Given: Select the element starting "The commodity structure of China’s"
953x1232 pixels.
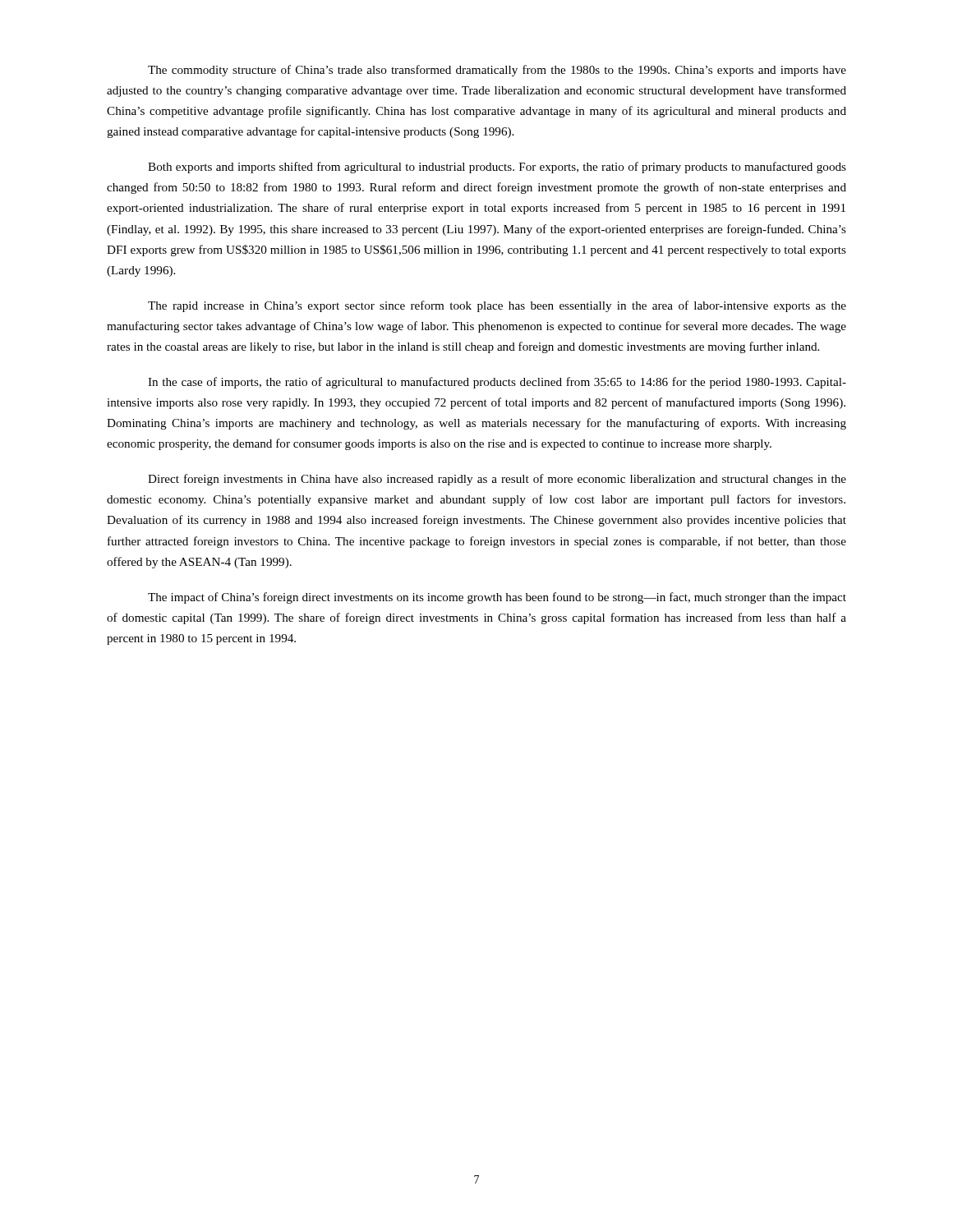Looking at the screenshot, I should pos(476,100).
